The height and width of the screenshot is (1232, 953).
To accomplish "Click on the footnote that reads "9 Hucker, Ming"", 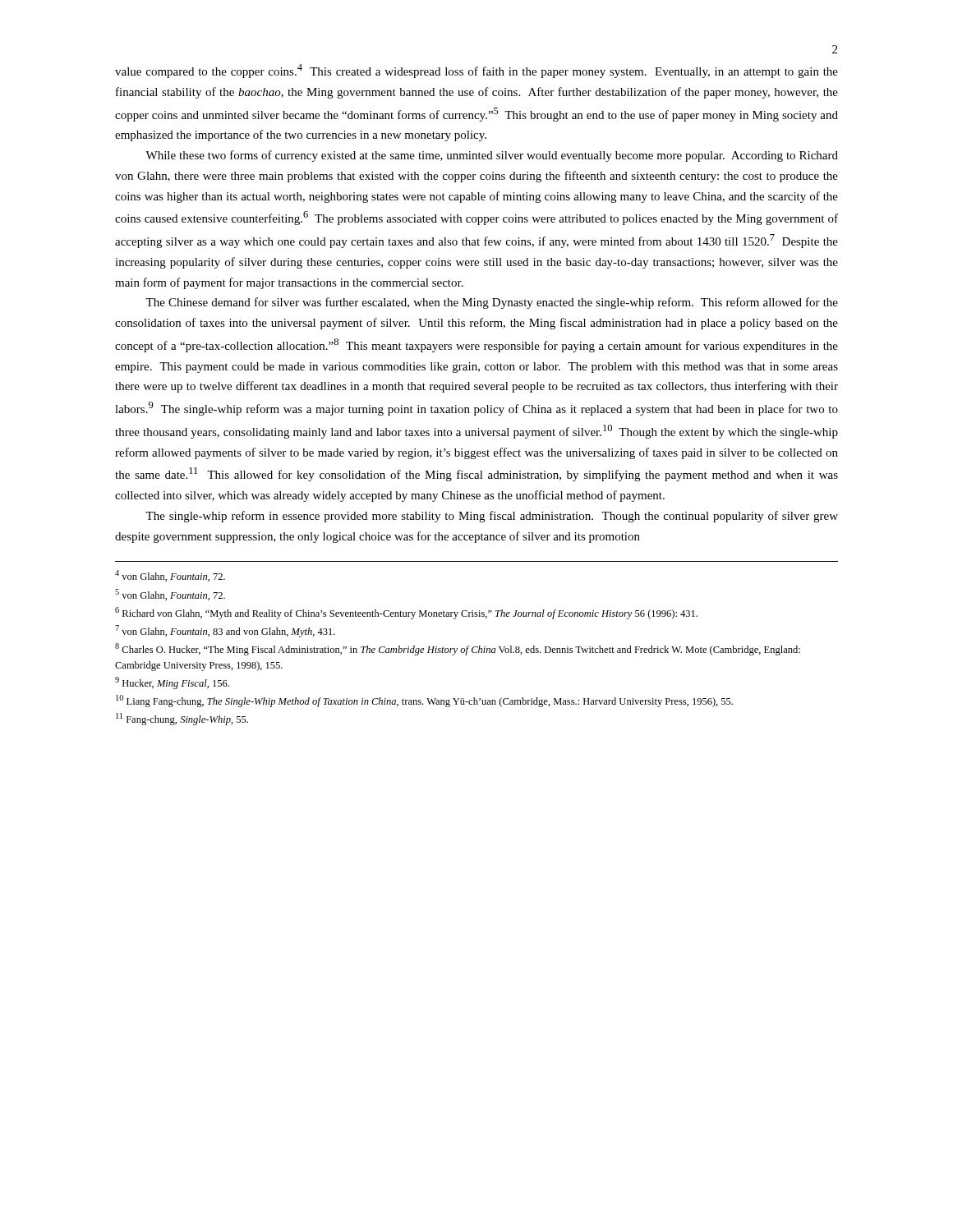I will coord(172,682).
